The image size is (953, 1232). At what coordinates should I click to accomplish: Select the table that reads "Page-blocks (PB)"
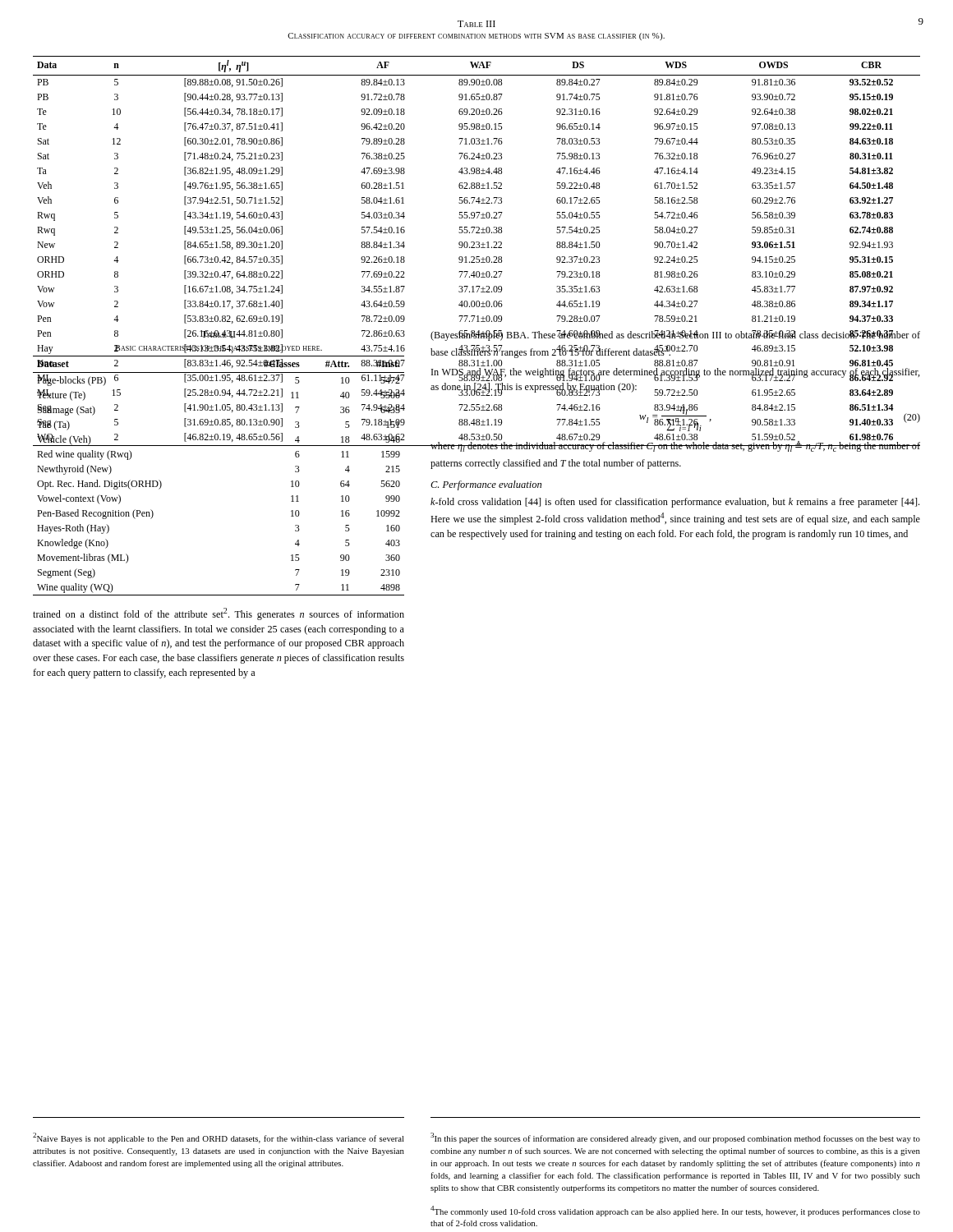pyautogui.click(x=219, y=476)
